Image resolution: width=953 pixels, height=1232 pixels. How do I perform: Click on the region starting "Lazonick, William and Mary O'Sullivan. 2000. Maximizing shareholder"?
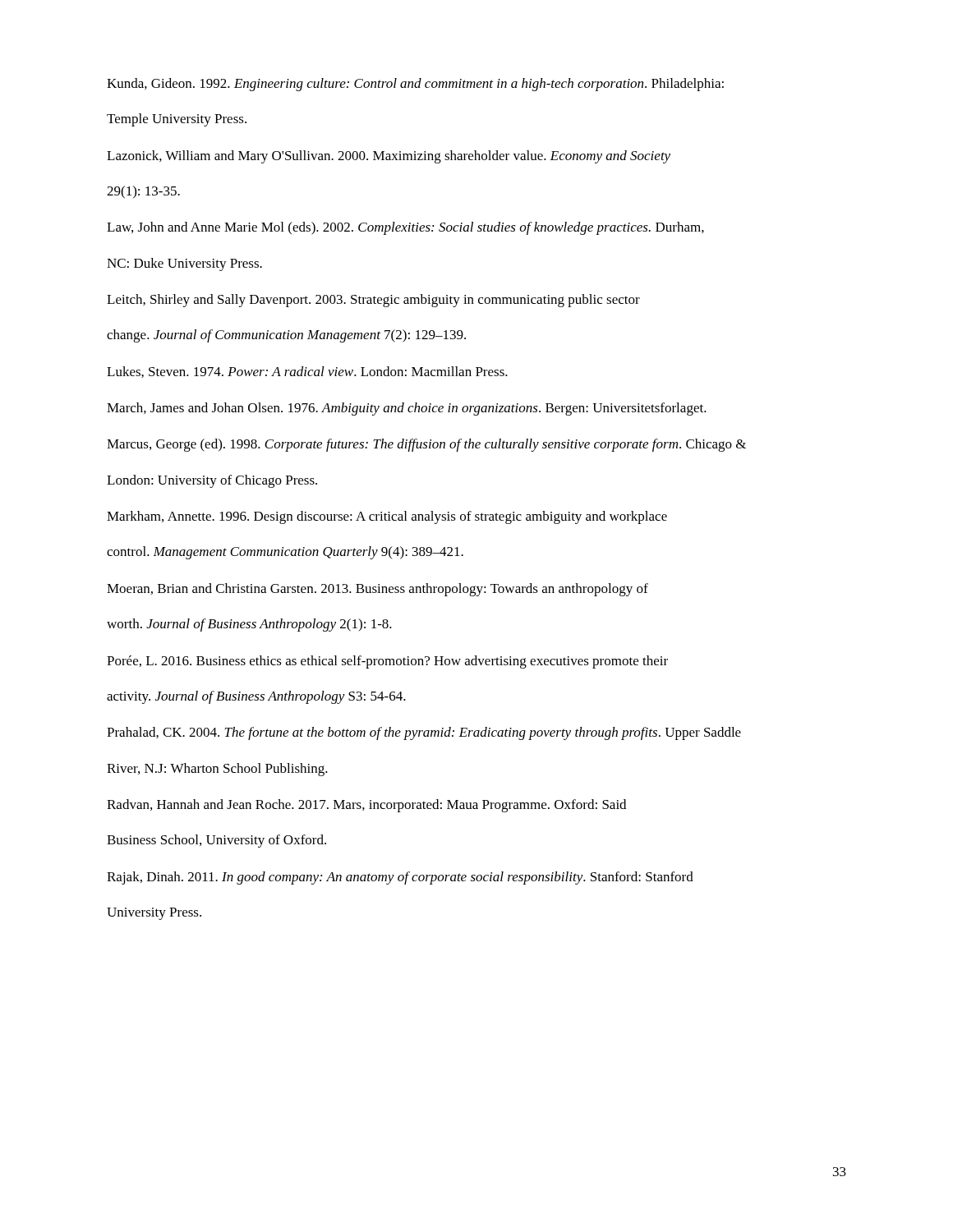pos(389,157)
